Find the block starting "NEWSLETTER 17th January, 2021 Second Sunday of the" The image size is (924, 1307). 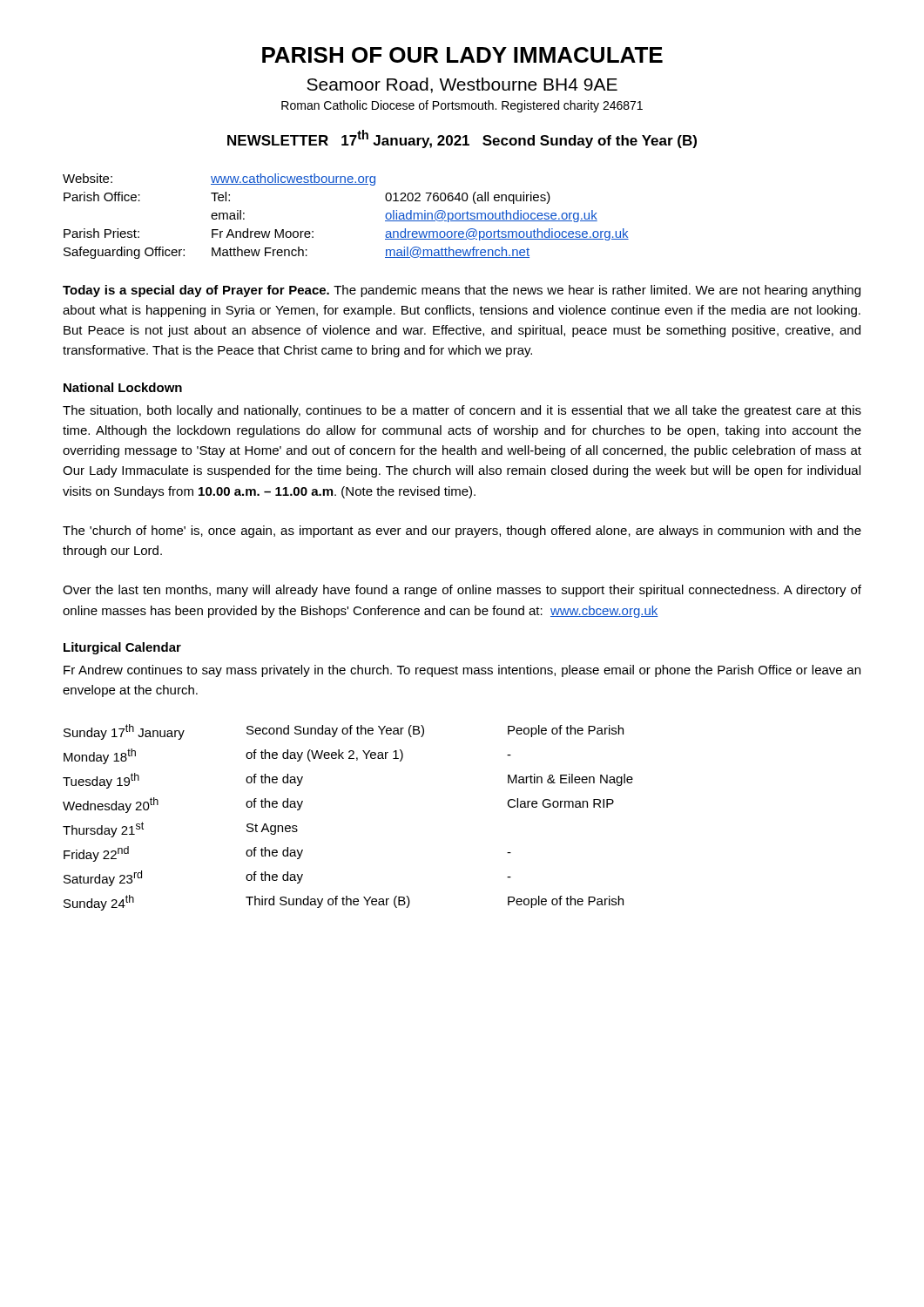(x=462, y=138)
